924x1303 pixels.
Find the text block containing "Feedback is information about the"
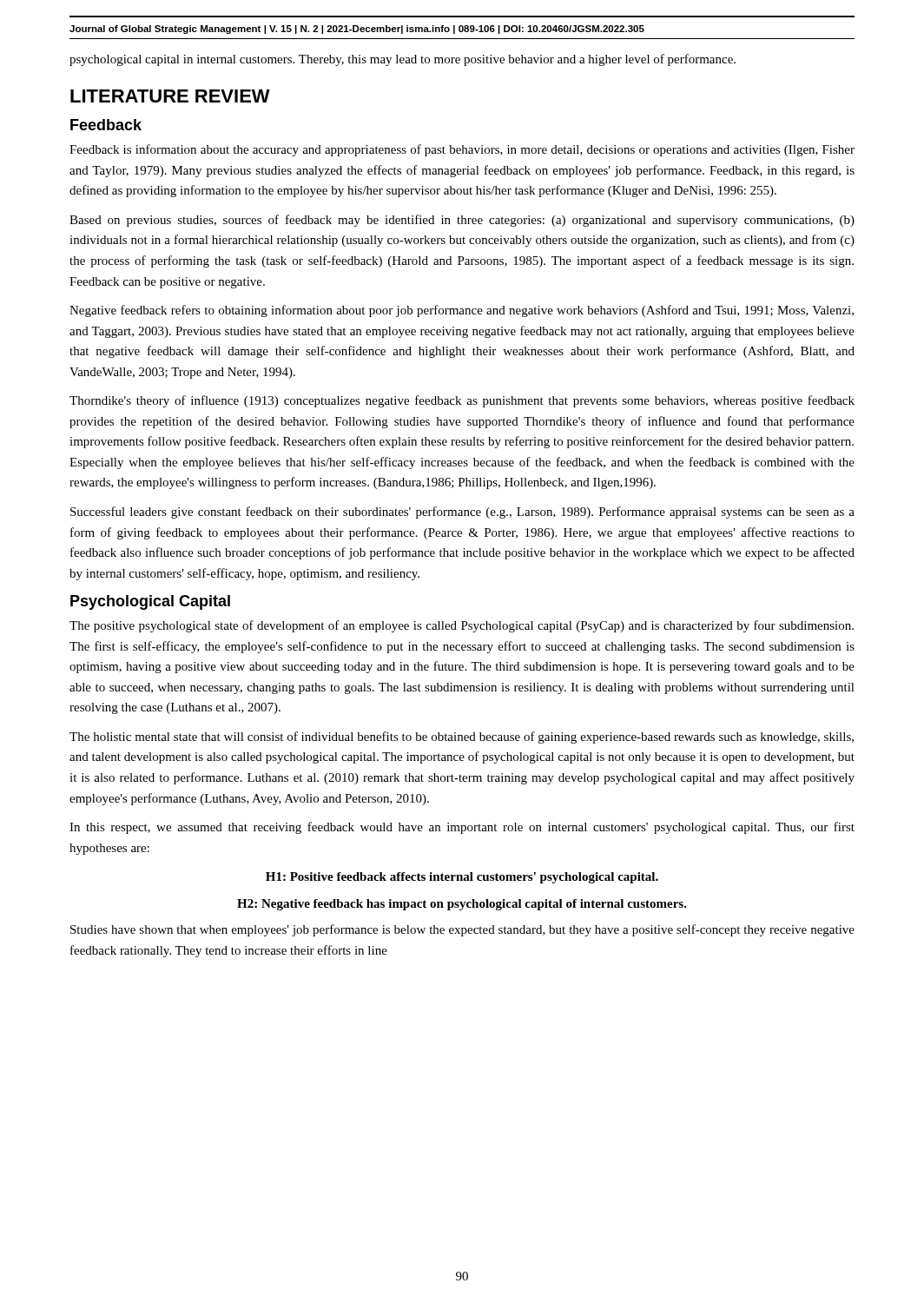(x=462, y=170)
